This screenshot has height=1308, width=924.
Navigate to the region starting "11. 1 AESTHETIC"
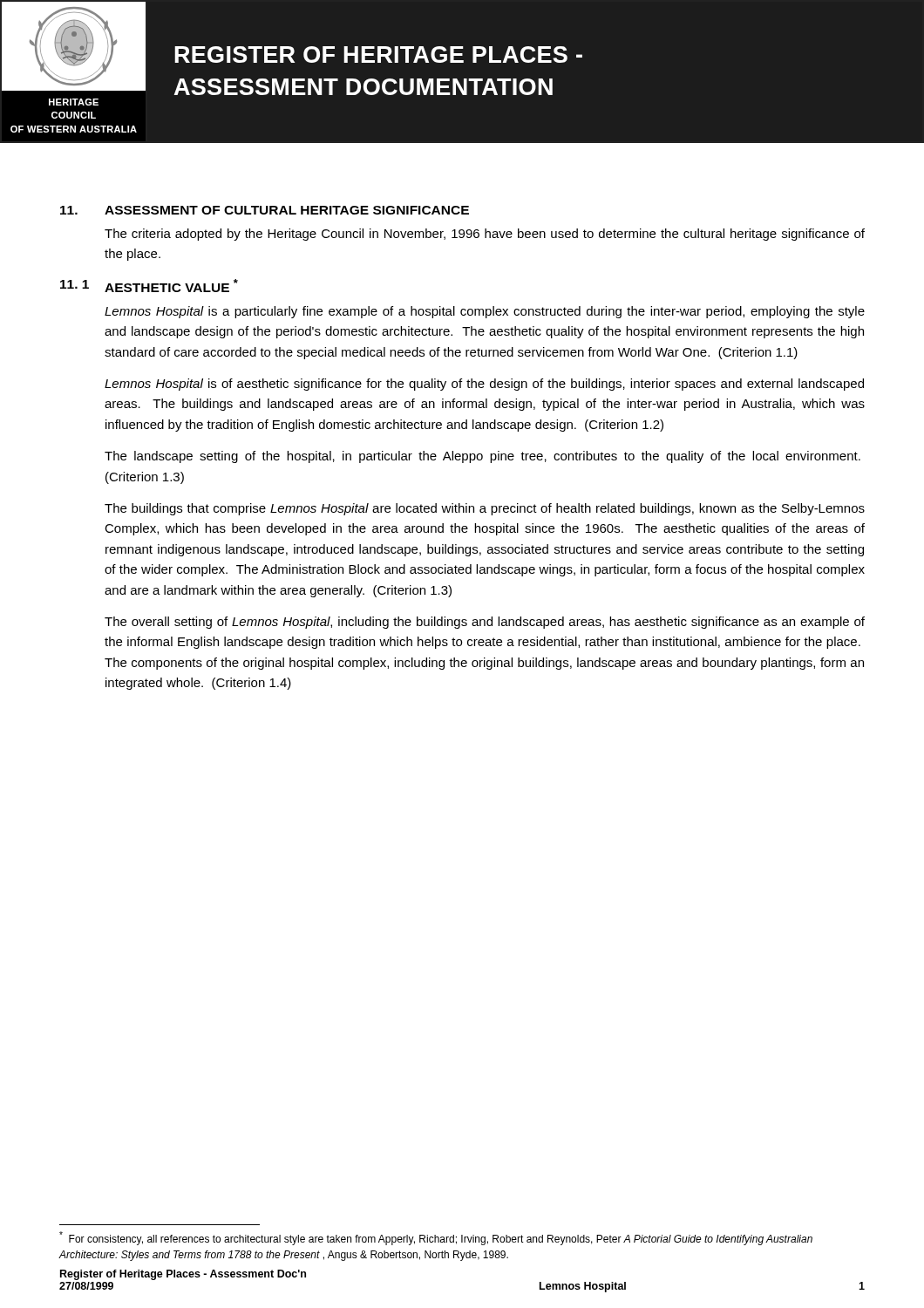149,286
